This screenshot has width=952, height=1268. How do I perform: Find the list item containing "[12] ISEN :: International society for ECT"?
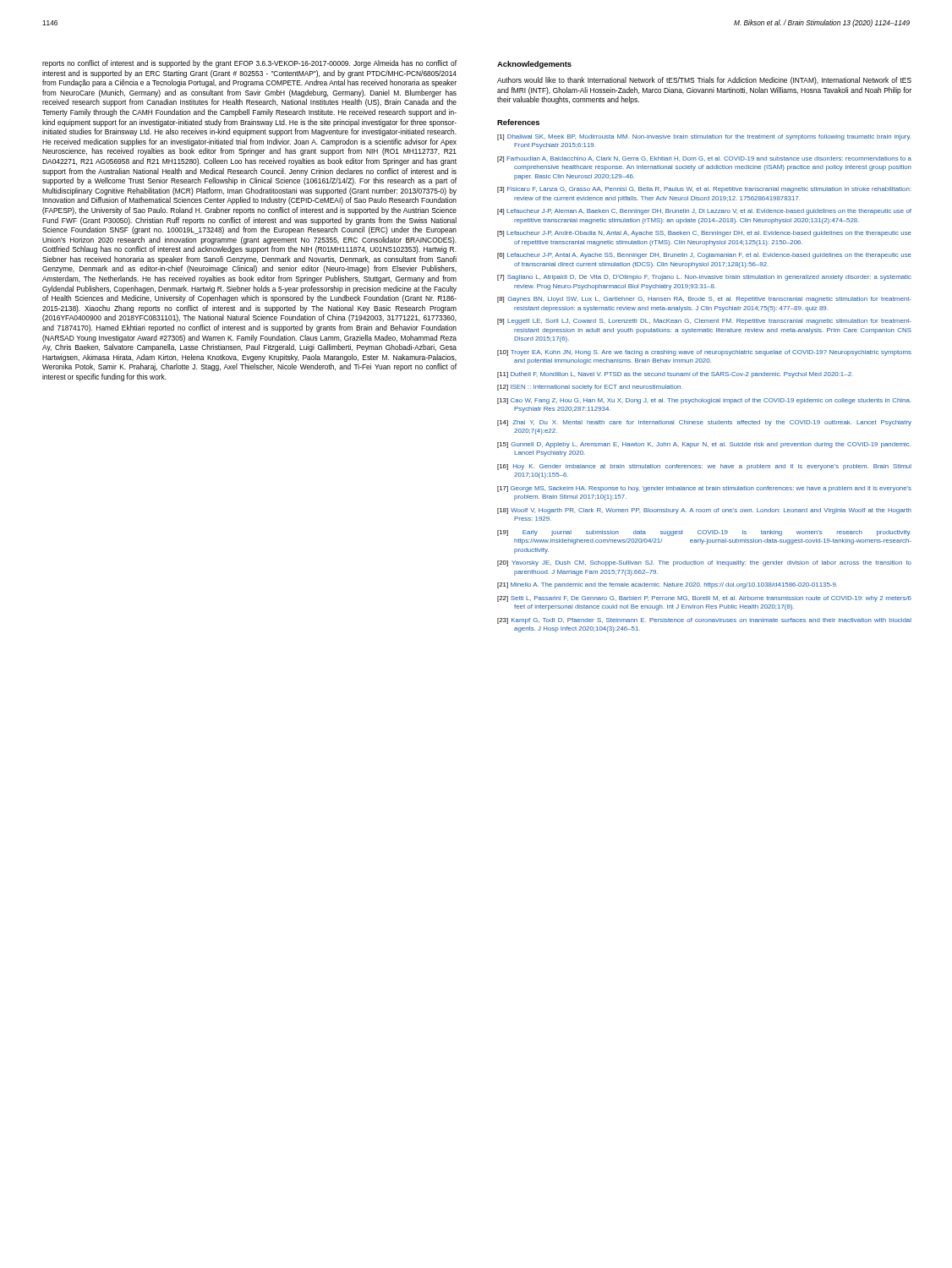[590, 387]
